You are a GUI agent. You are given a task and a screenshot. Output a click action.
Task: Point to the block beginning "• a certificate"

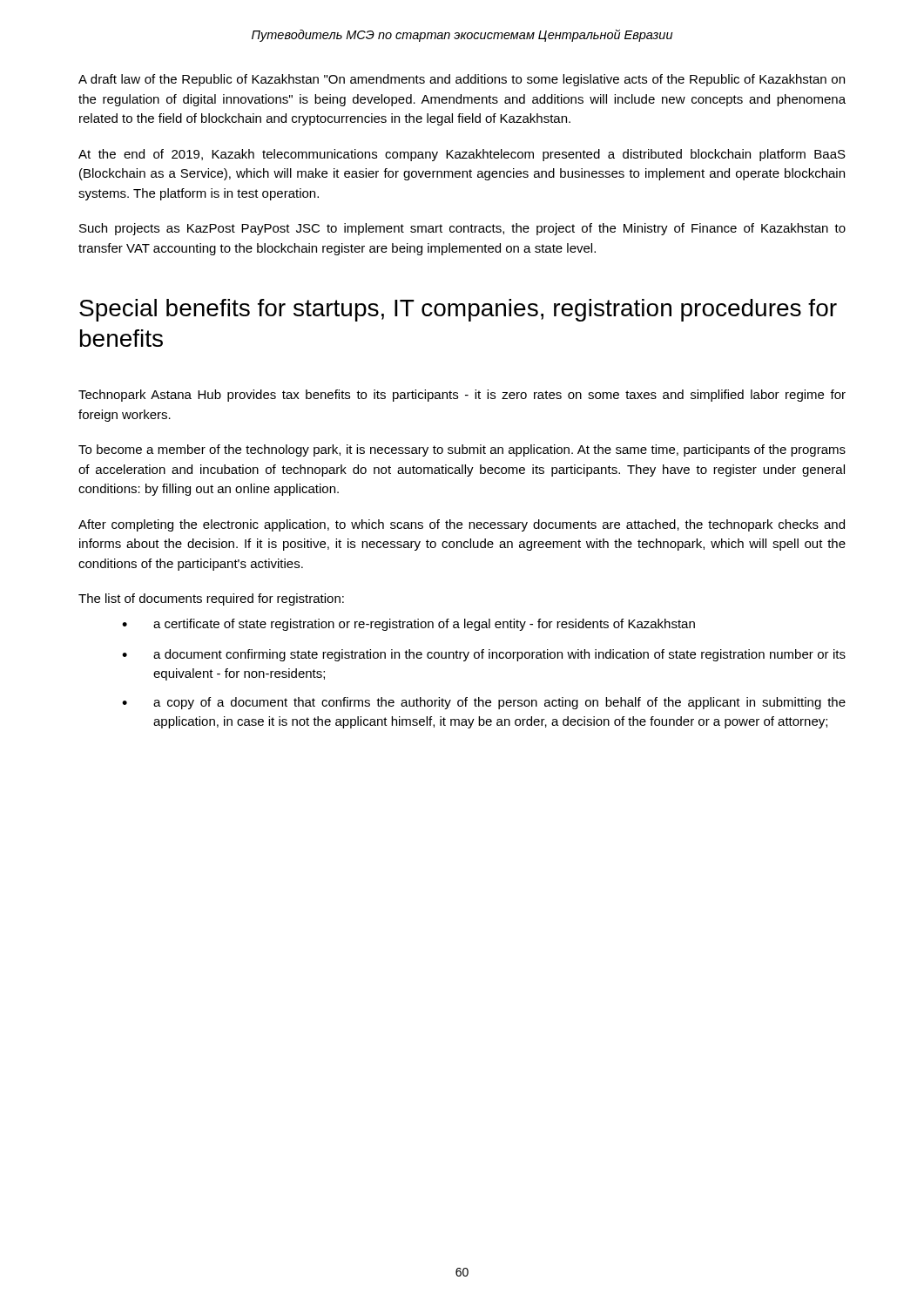pyautogui.click(x=484, y=625)
